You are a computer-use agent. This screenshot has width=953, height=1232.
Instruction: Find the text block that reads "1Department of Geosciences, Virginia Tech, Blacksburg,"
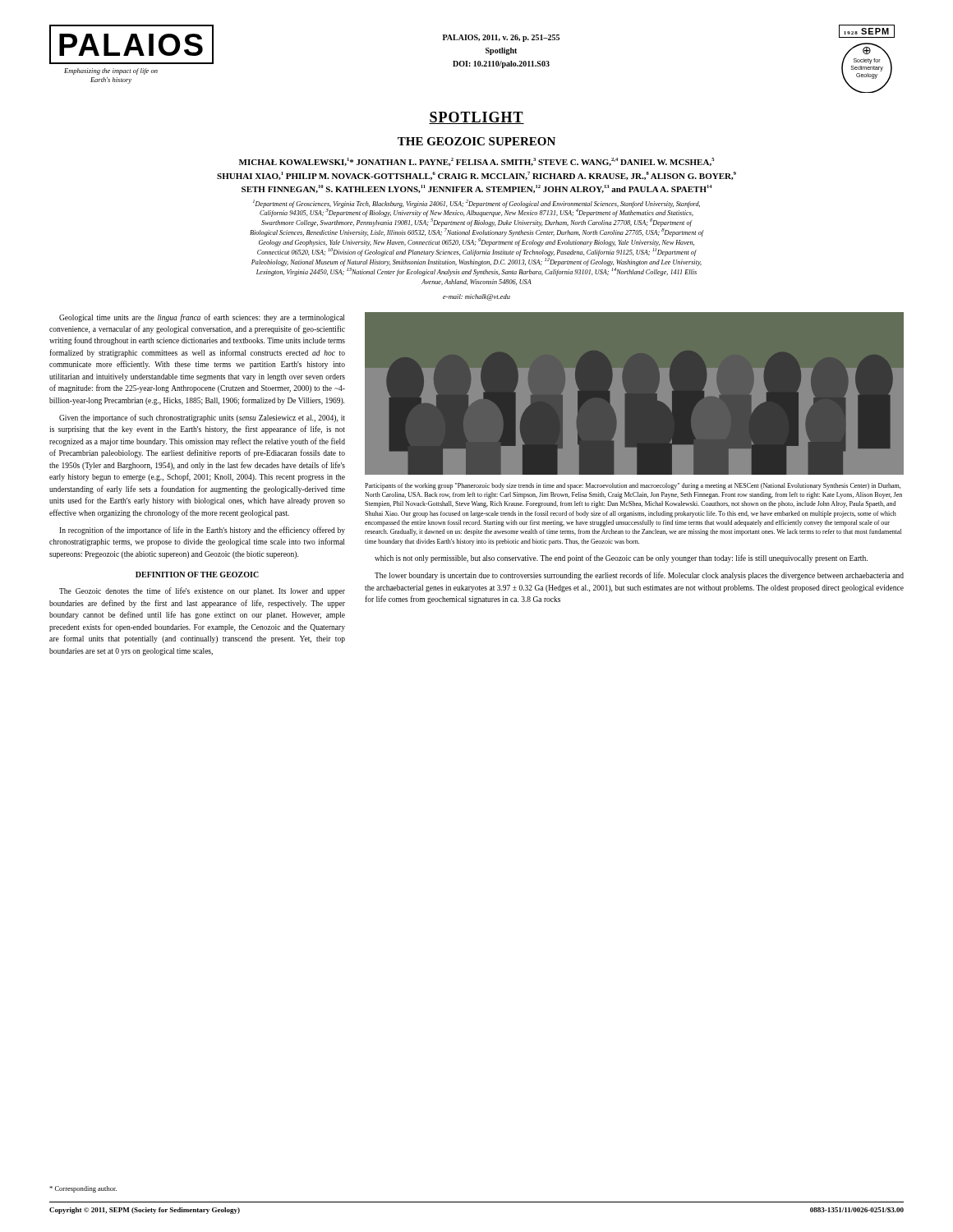[476, 242]
